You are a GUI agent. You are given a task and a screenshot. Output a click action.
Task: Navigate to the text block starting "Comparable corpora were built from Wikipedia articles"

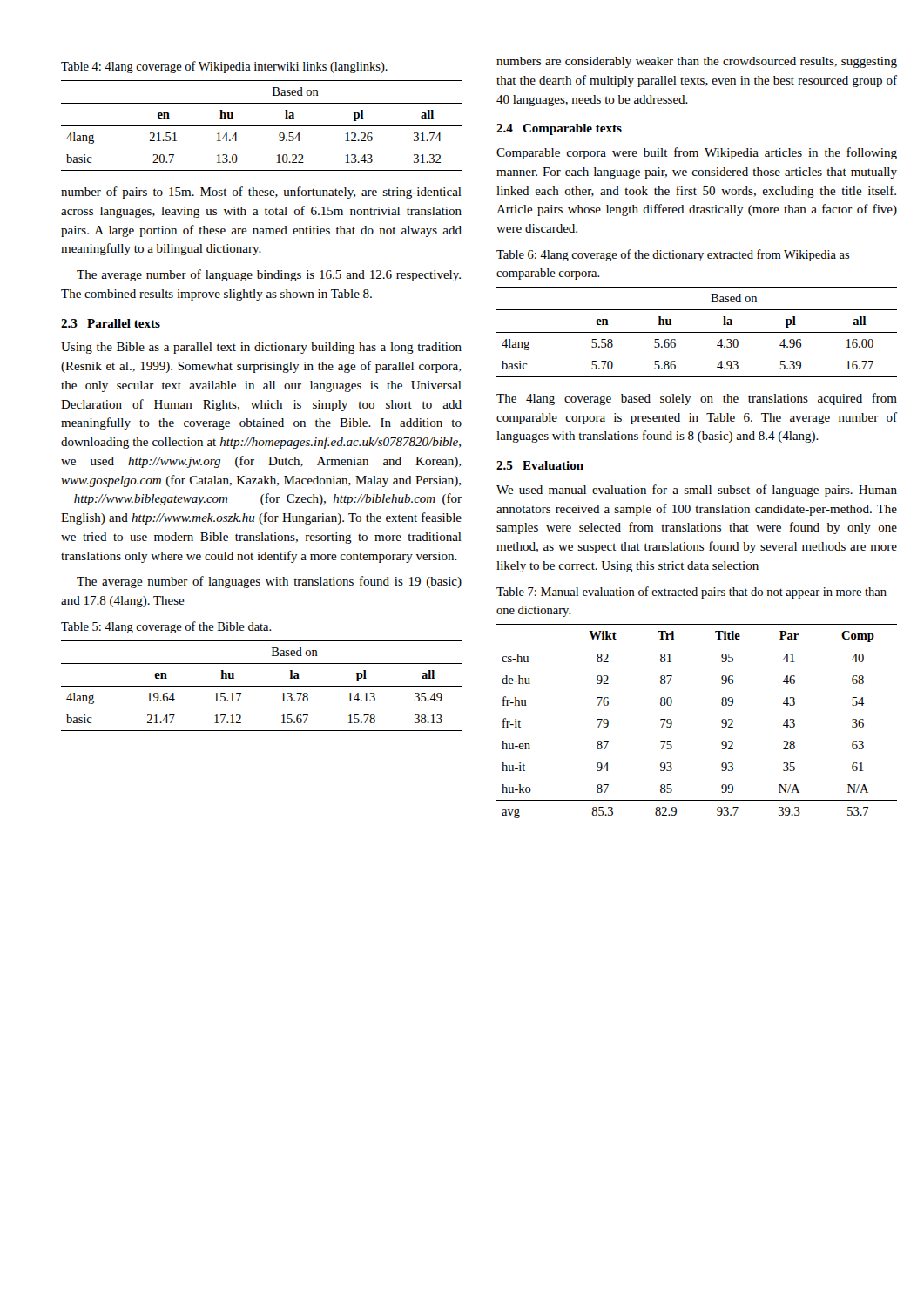coord(697,190)
